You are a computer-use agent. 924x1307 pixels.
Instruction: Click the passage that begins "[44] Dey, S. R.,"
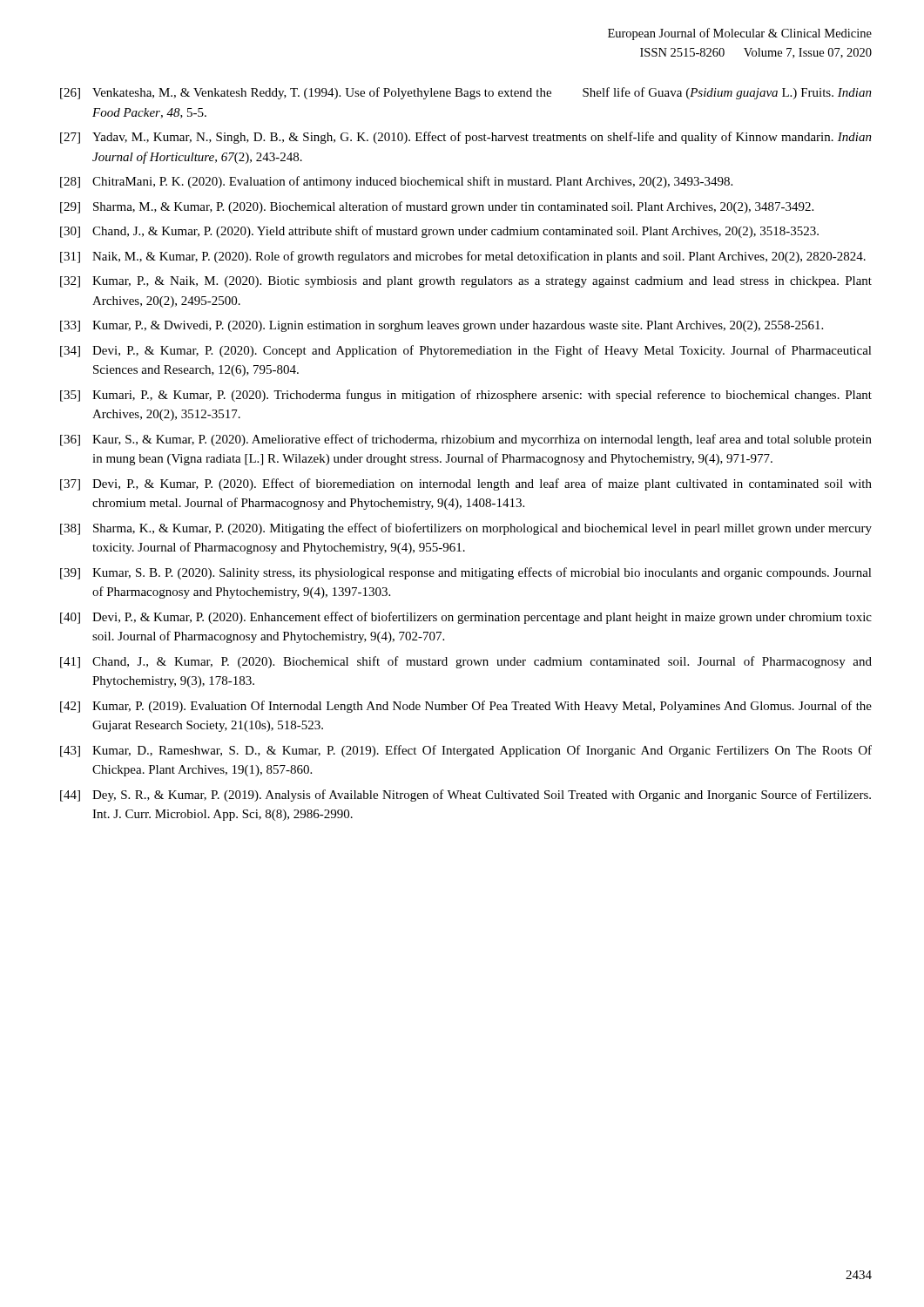click(x=465, y=804)
